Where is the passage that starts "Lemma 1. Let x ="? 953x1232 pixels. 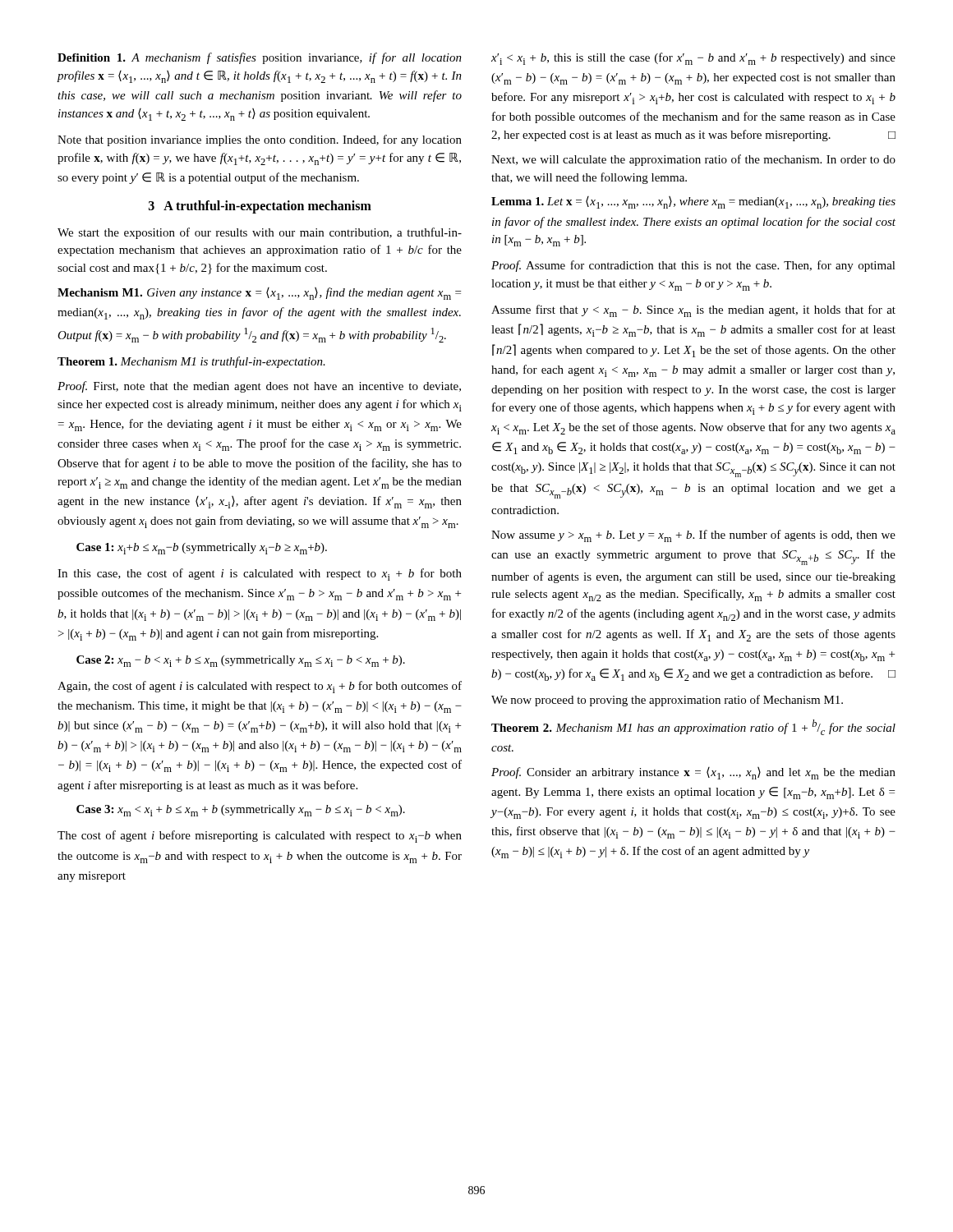pos(693,222)
